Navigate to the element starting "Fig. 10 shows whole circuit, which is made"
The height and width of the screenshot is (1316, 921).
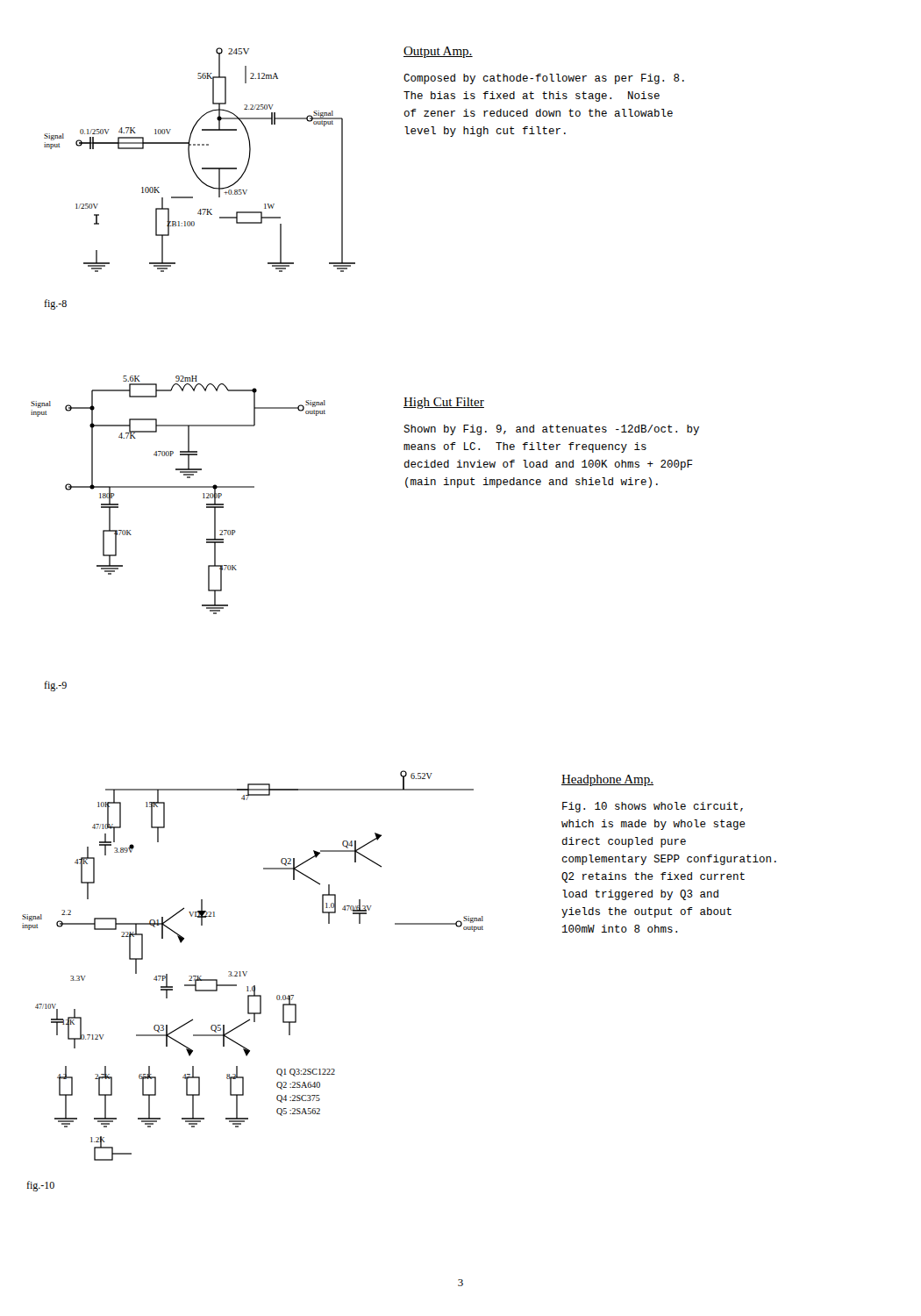[x=670, y=869]
